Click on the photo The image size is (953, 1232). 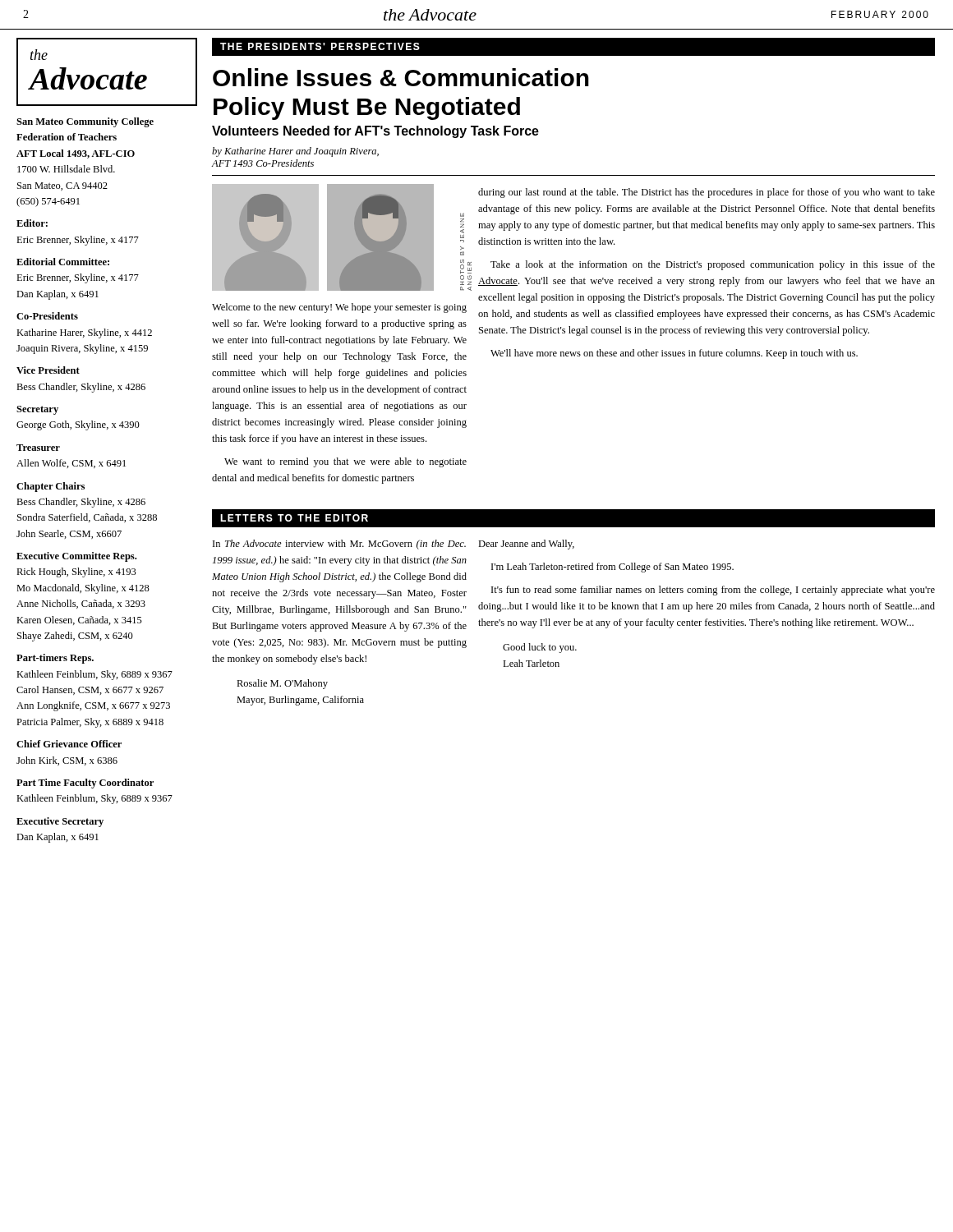click(339, 237)
